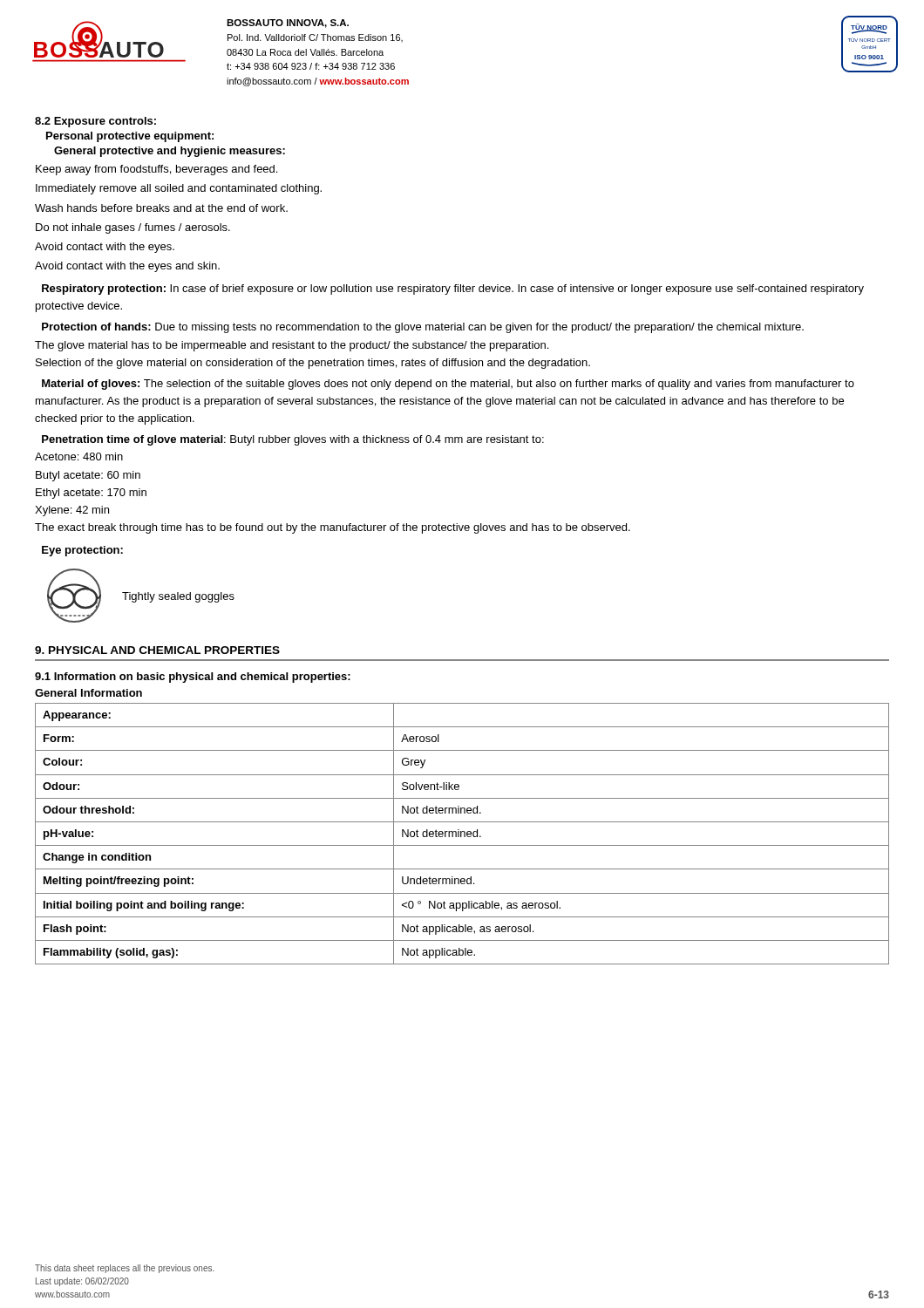Find the block on this page that starts "Penetration time of glove material: Butyl rubber"
This screenshot has width=924, height=1308.
pyautogui.click(x=293, y=440)
